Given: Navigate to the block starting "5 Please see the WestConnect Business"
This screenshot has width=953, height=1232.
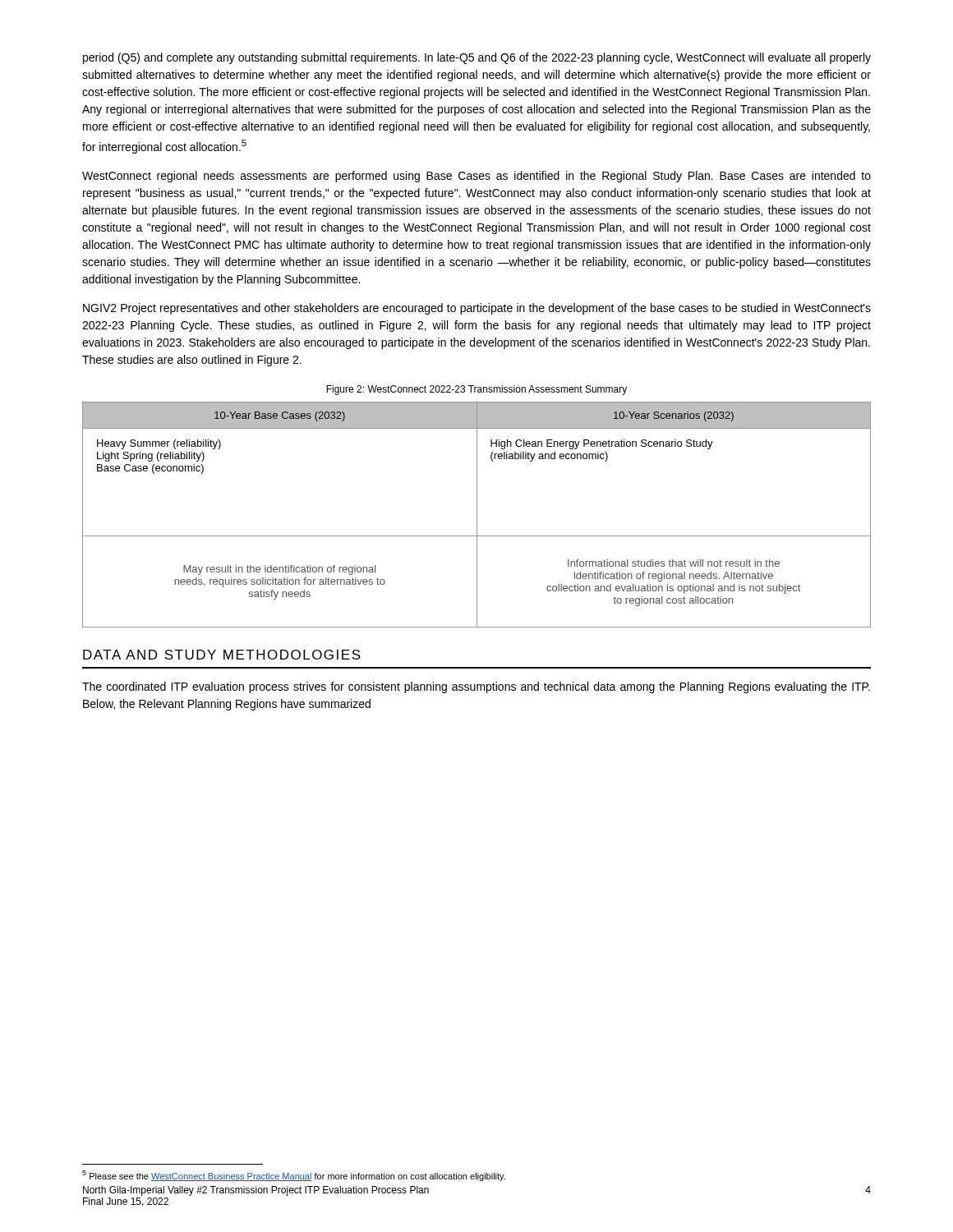Looking at the screenshot, I should (294, 1175).
